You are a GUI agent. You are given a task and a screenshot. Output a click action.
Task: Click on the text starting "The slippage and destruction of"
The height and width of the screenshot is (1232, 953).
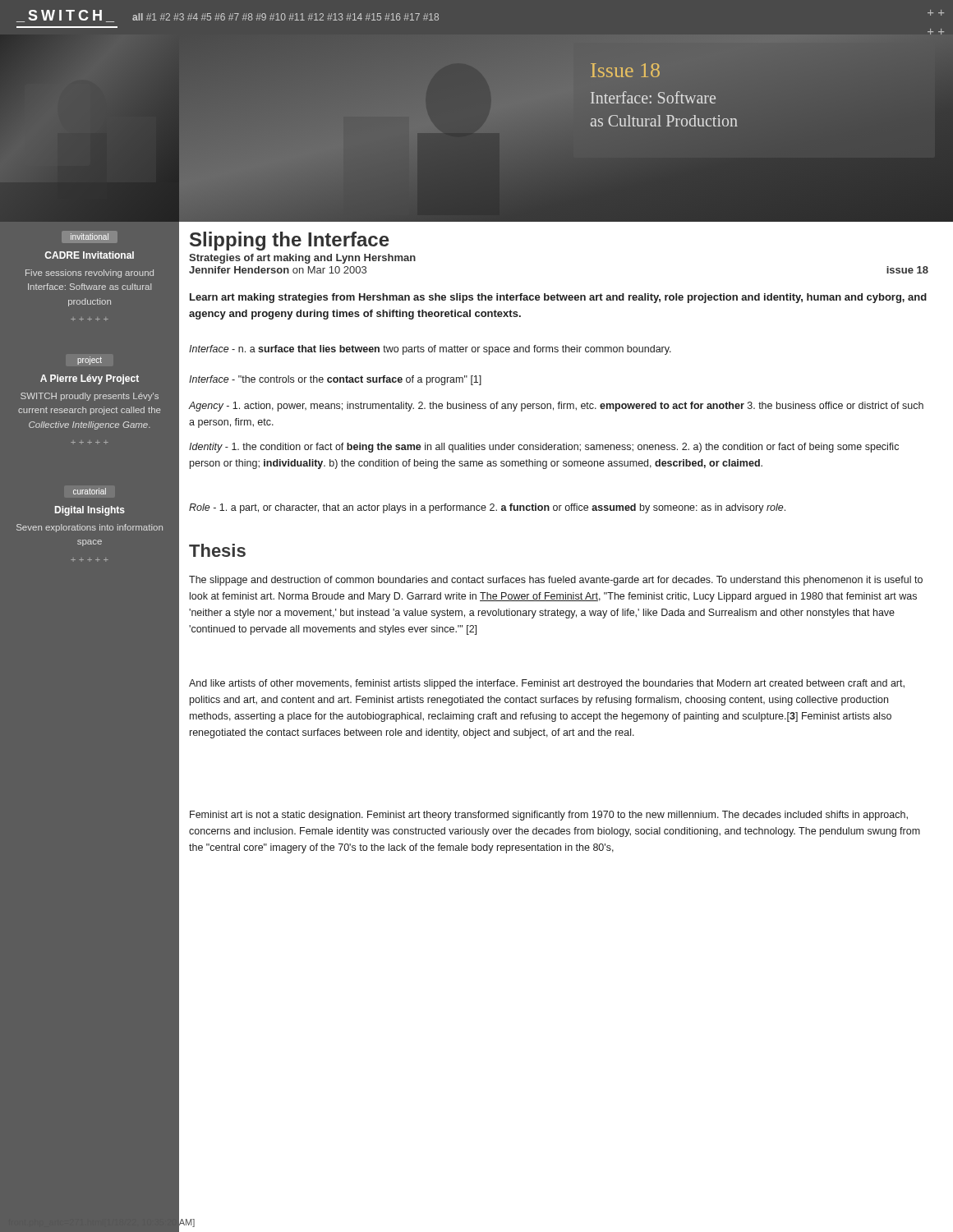(556, 604)
